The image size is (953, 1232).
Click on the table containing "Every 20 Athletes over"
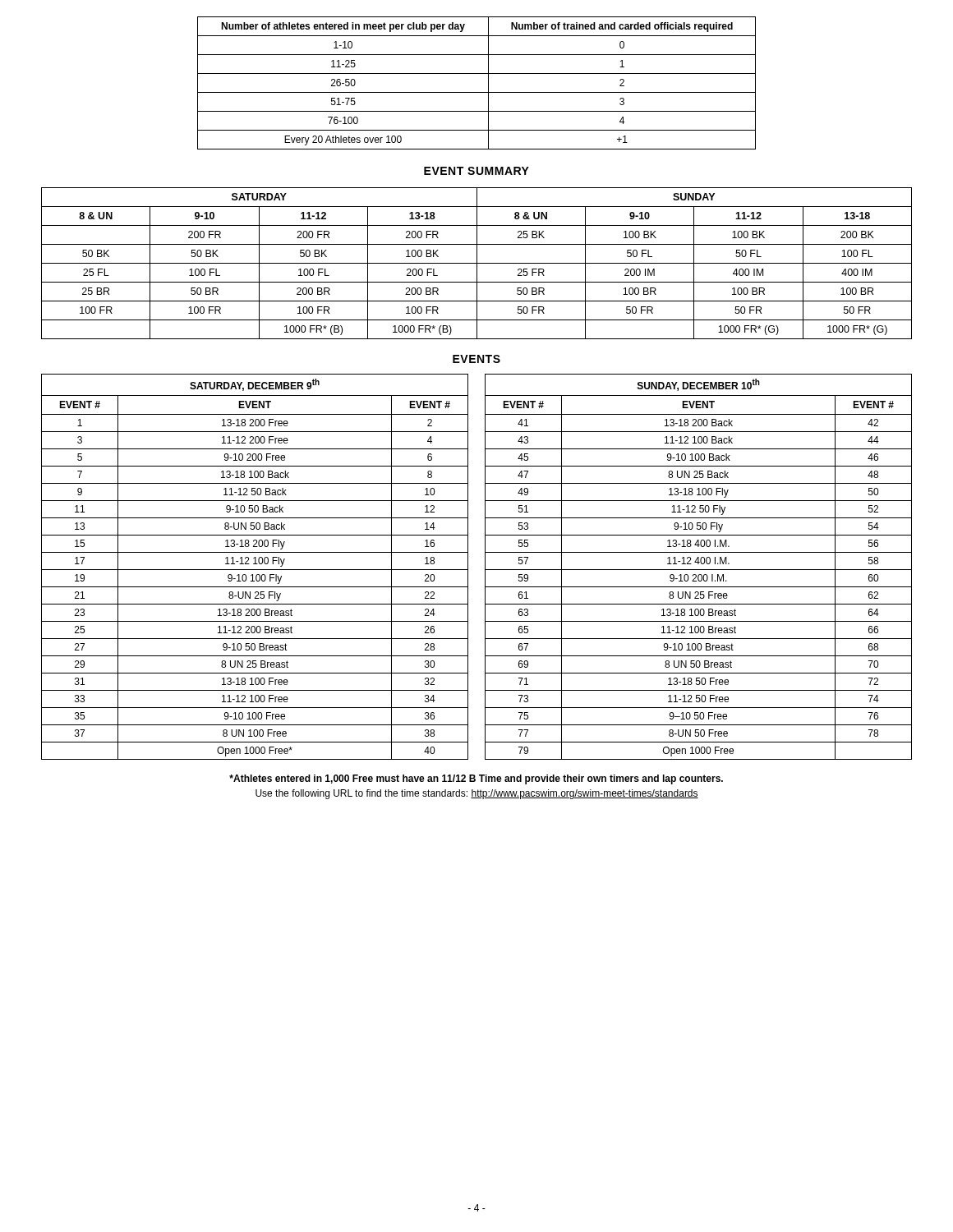point(476,83)
